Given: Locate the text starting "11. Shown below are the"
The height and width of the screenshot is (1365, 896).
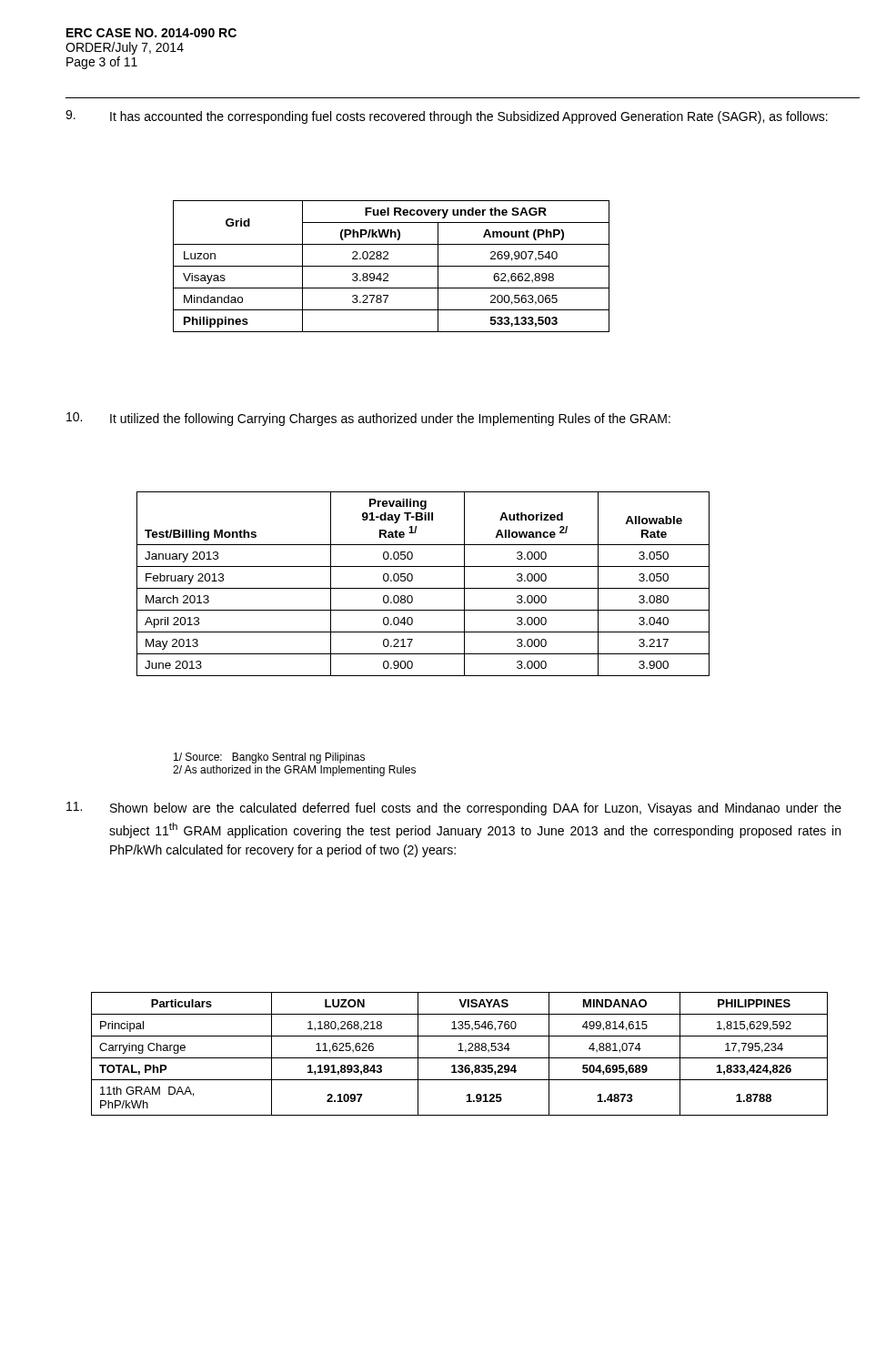Looking at the screenshot, I should tap(453, 829).
